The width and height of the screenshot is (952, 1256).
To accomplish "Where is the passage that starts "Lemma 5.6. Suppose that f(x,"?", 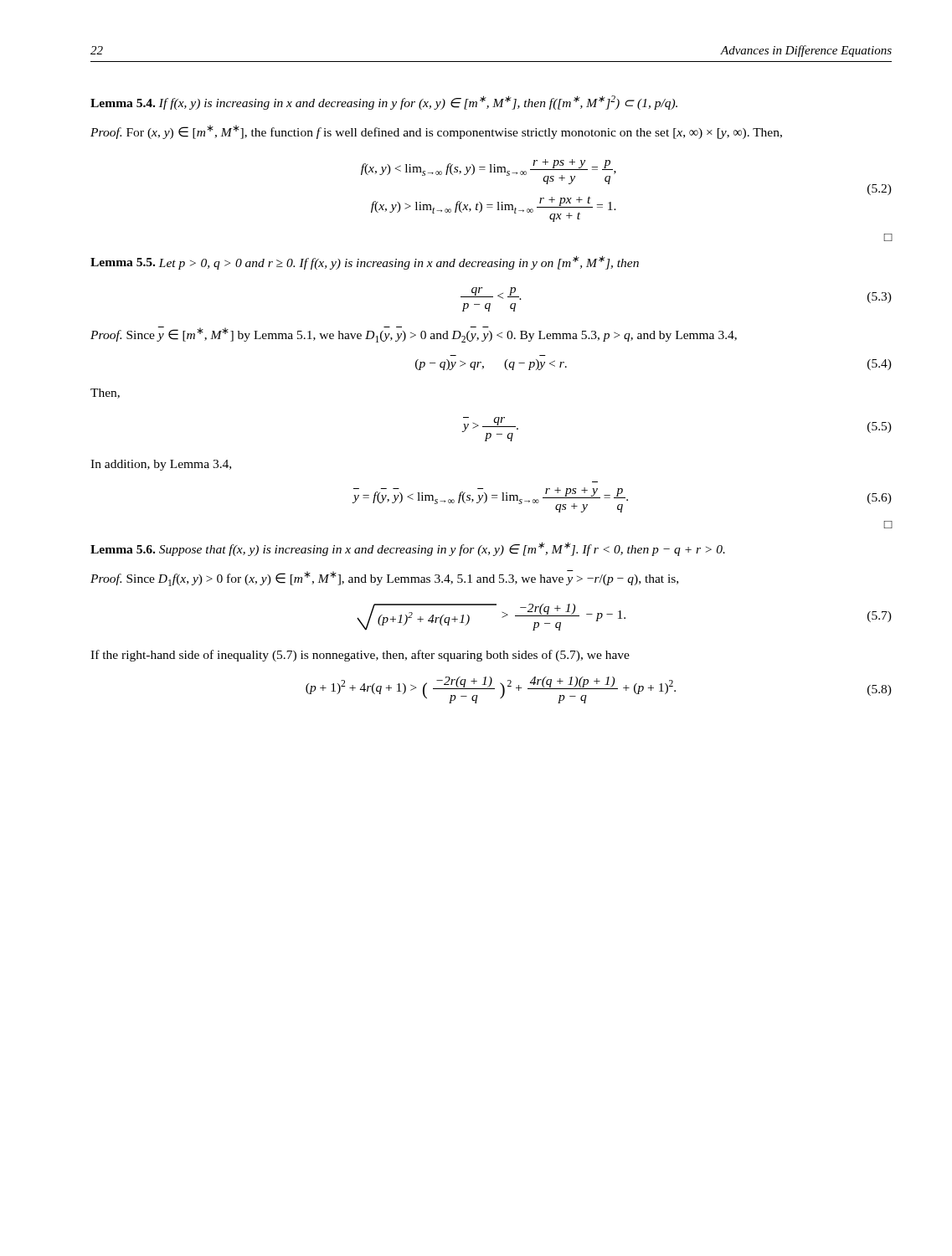I will click(408, 548).
